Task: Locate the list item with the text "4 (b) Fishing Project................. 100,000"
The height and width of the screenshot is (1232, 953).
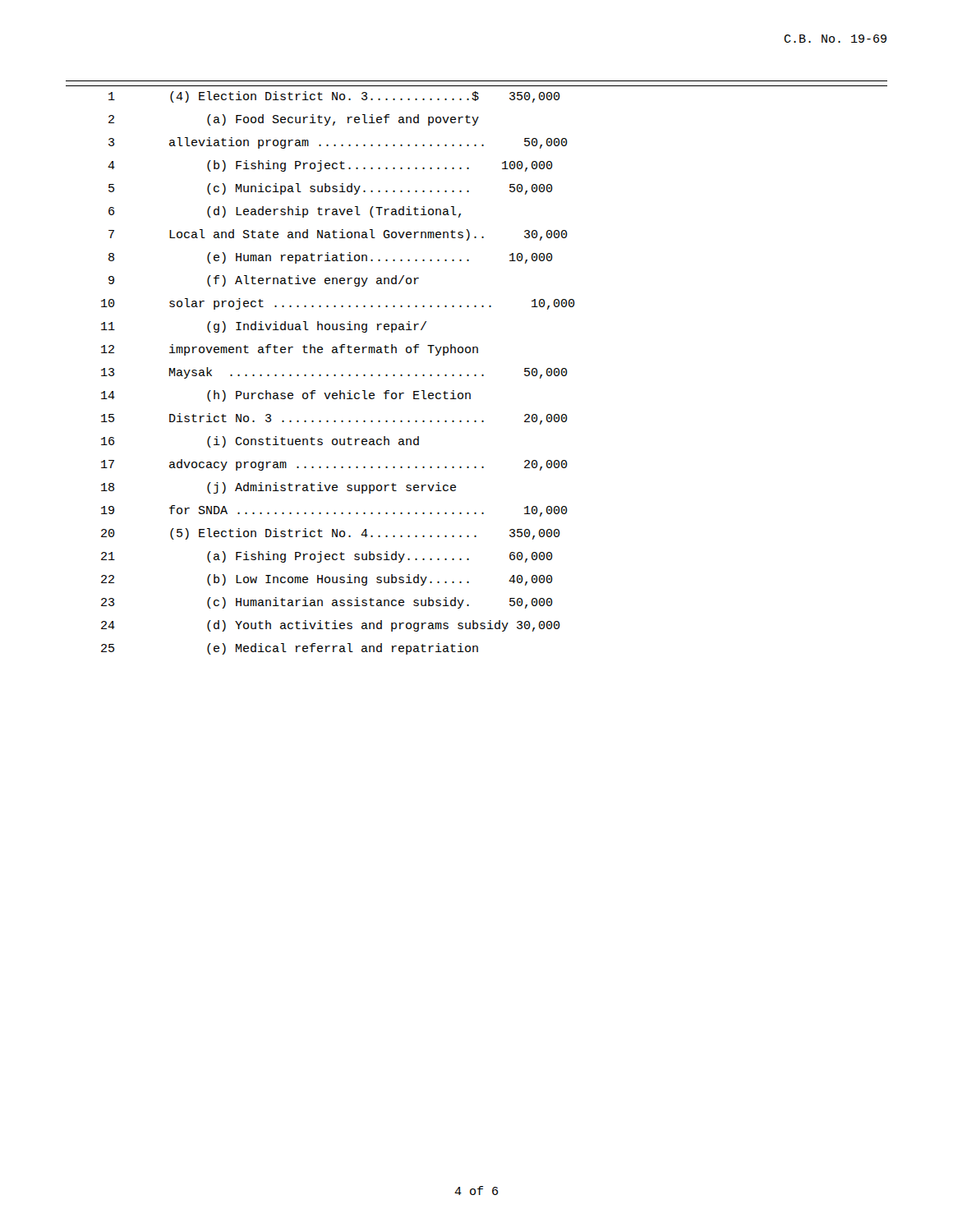Action: pyautogui.click(x=476, y=166)
